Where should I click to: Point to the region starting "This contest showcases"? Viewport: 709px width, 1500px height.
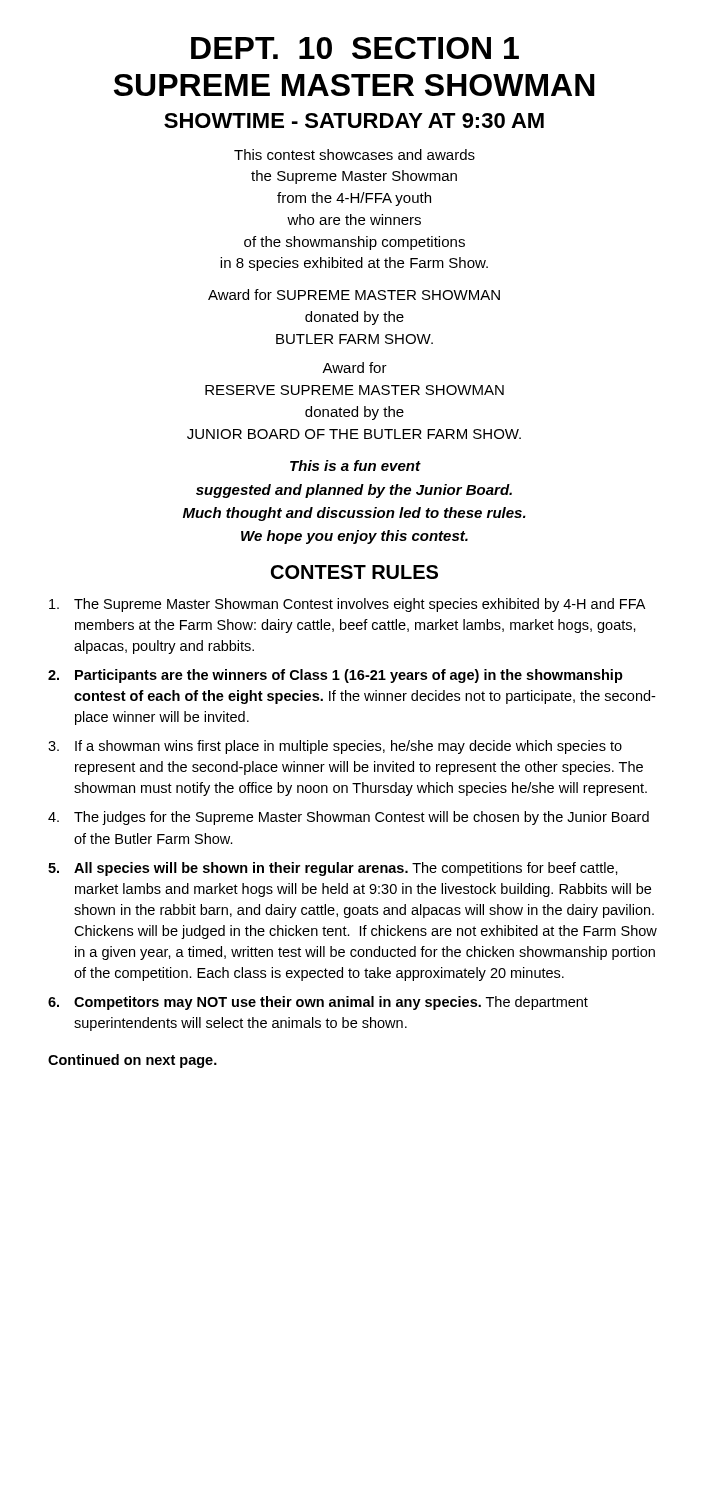click(354, 208)
